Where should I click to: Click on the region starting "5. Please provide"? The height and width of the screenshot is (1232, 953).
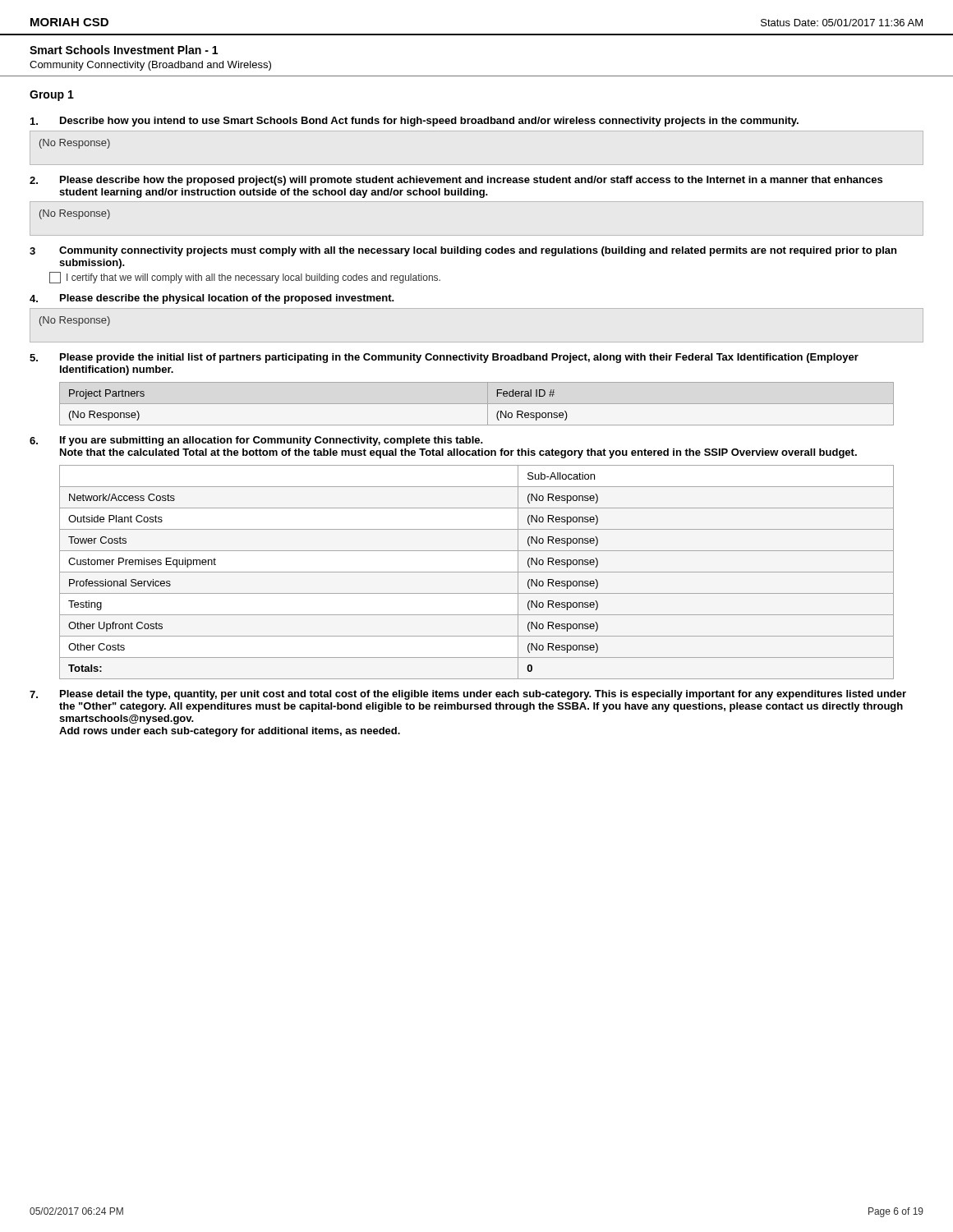[476, 363]
